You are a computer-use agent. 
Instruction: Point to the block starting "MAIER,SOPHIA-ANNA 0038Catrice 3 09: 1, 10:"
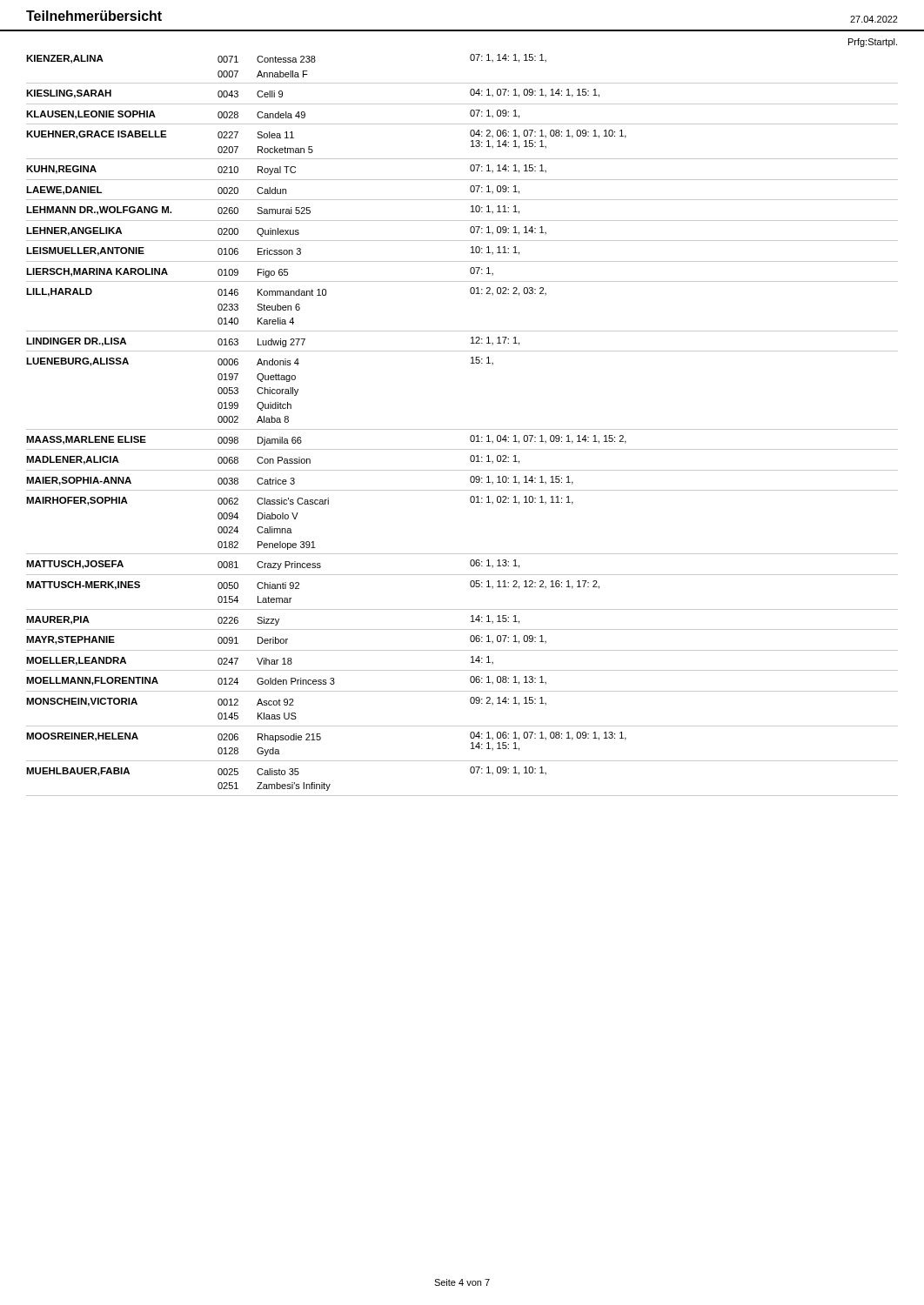click(x=462, y=481)
